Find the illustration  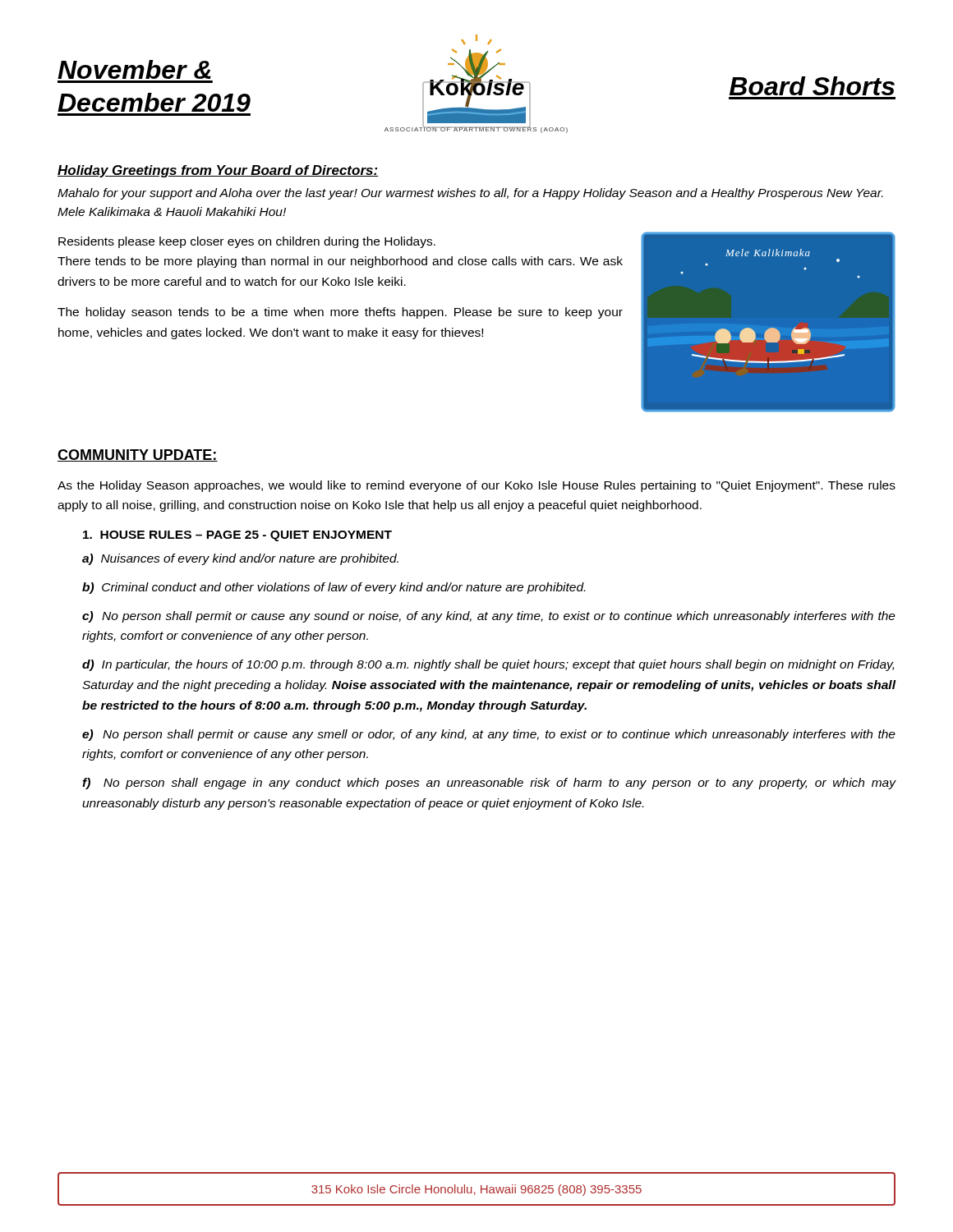click(x=768, y=323)
